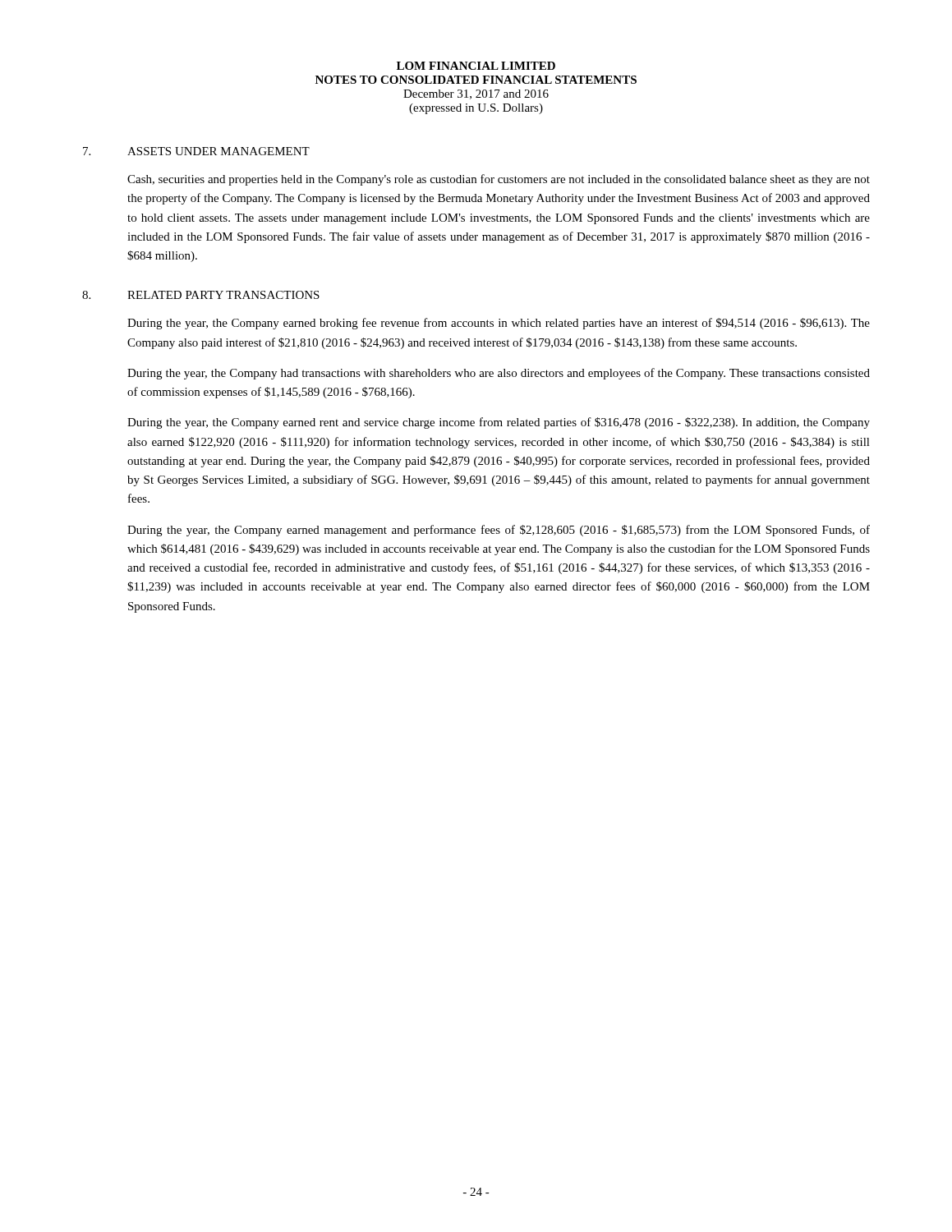This screenshot has width=952, height=1232.
Task: Locate the region starting "8. RELATED PARTY TRANSACTIONS"
Action: click(x=201, y=295)
